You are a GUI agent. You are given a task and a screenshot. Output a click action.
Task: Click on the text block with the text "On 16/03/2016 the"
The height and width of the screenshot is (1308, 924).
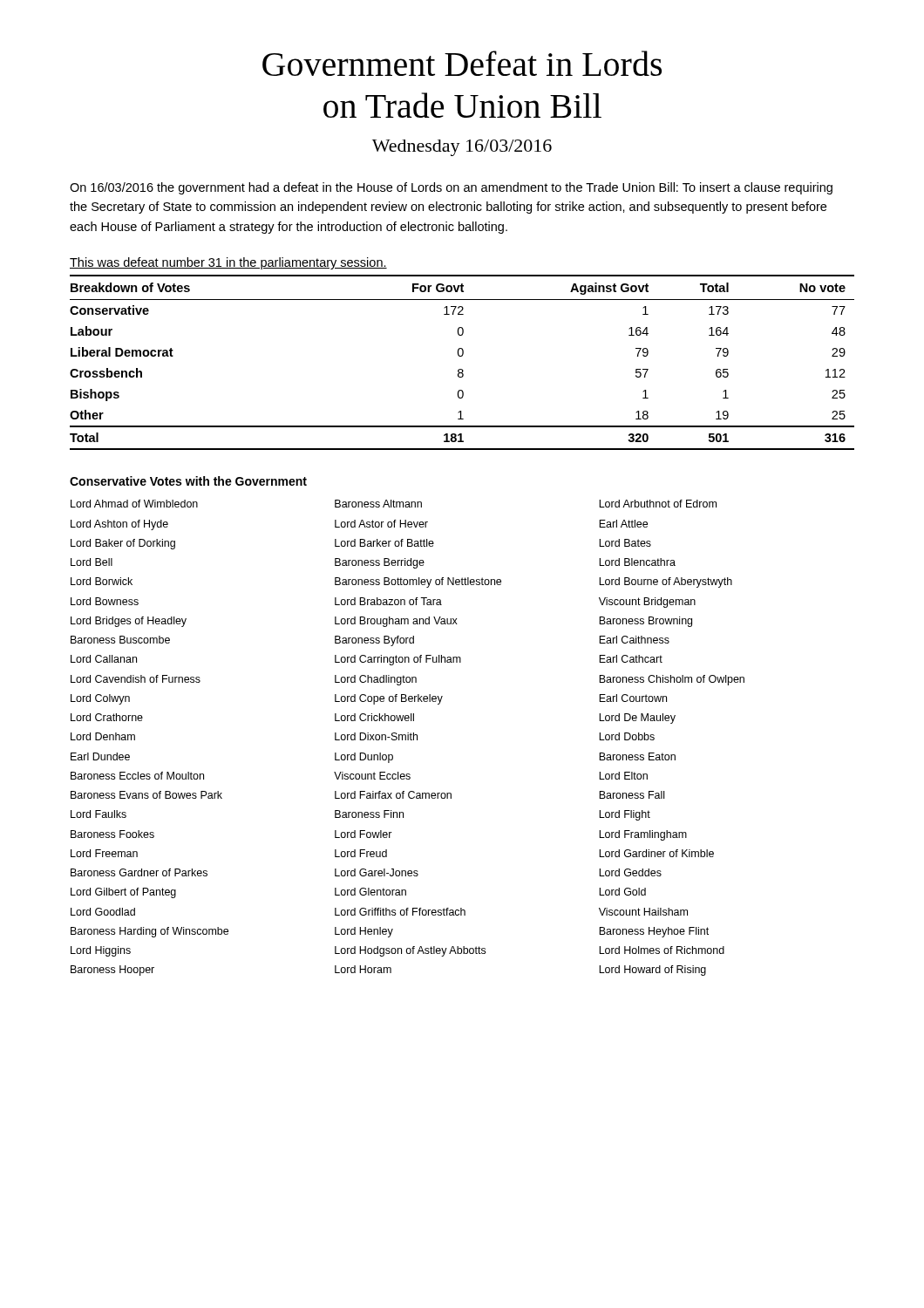452,207
